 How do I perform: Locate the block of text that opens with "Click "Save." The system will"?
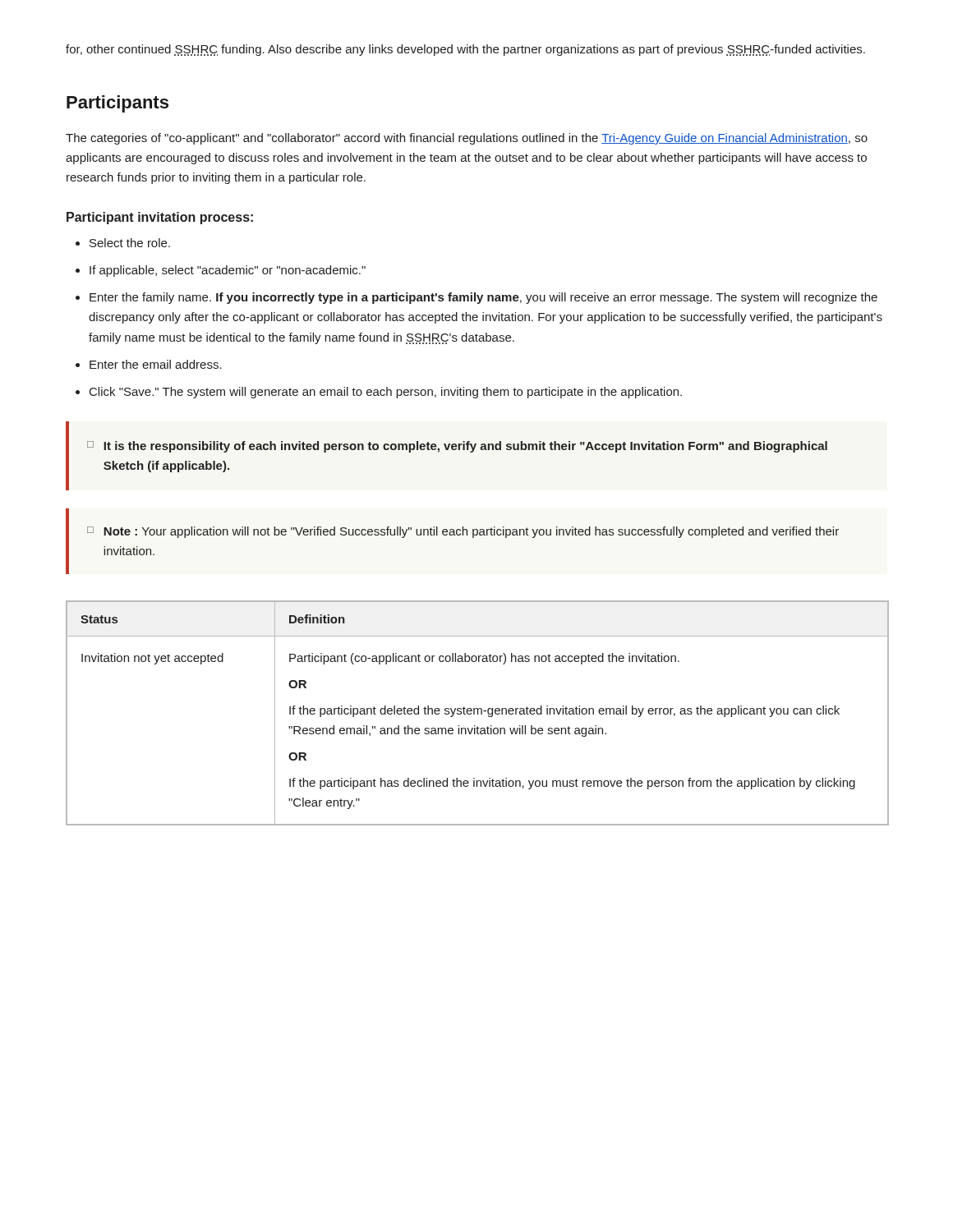click(x=386, y=391)
